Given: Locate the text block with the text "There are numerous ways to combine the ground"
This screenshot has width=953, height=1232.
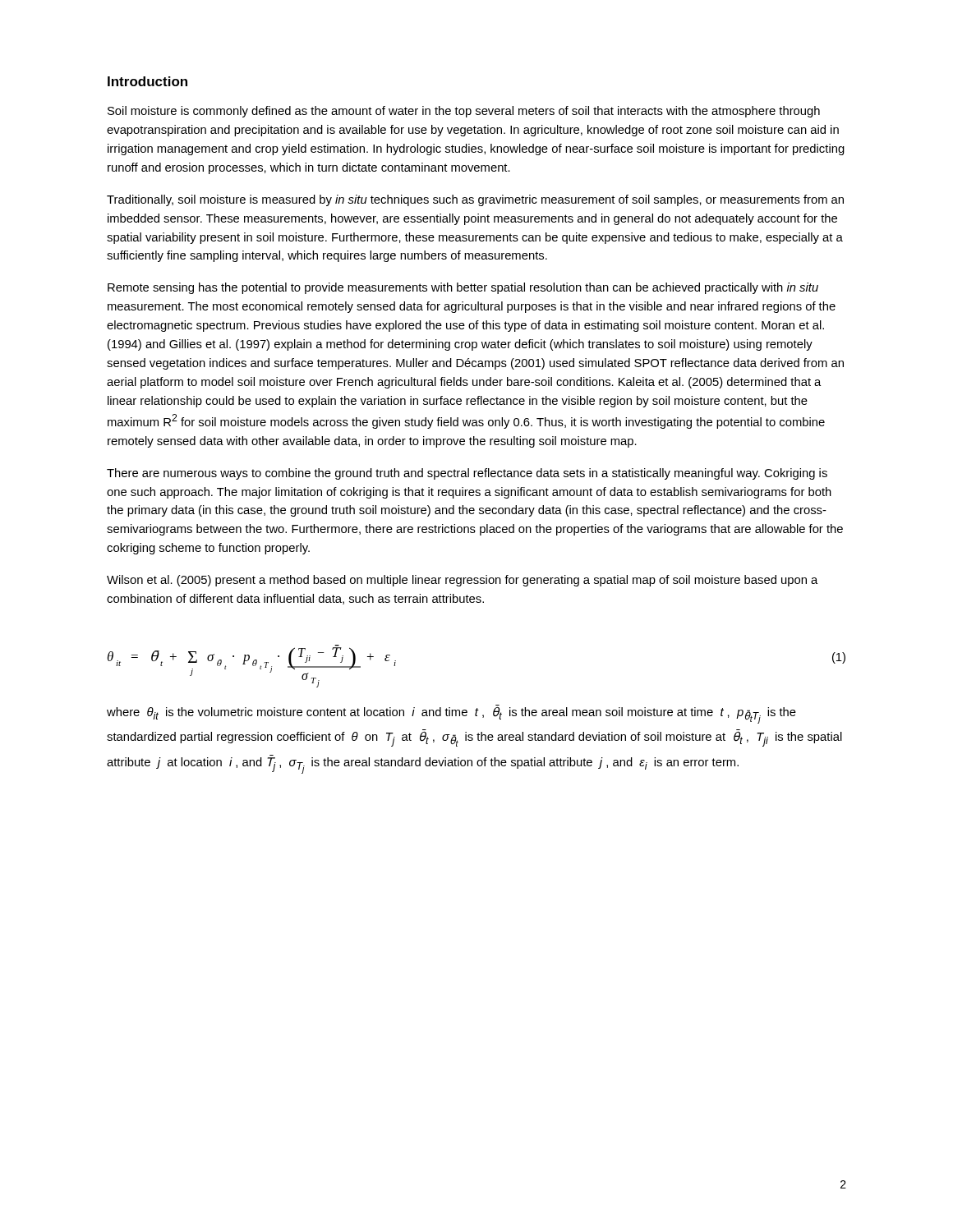Looking at the screenshot, I should click(475, 510).
